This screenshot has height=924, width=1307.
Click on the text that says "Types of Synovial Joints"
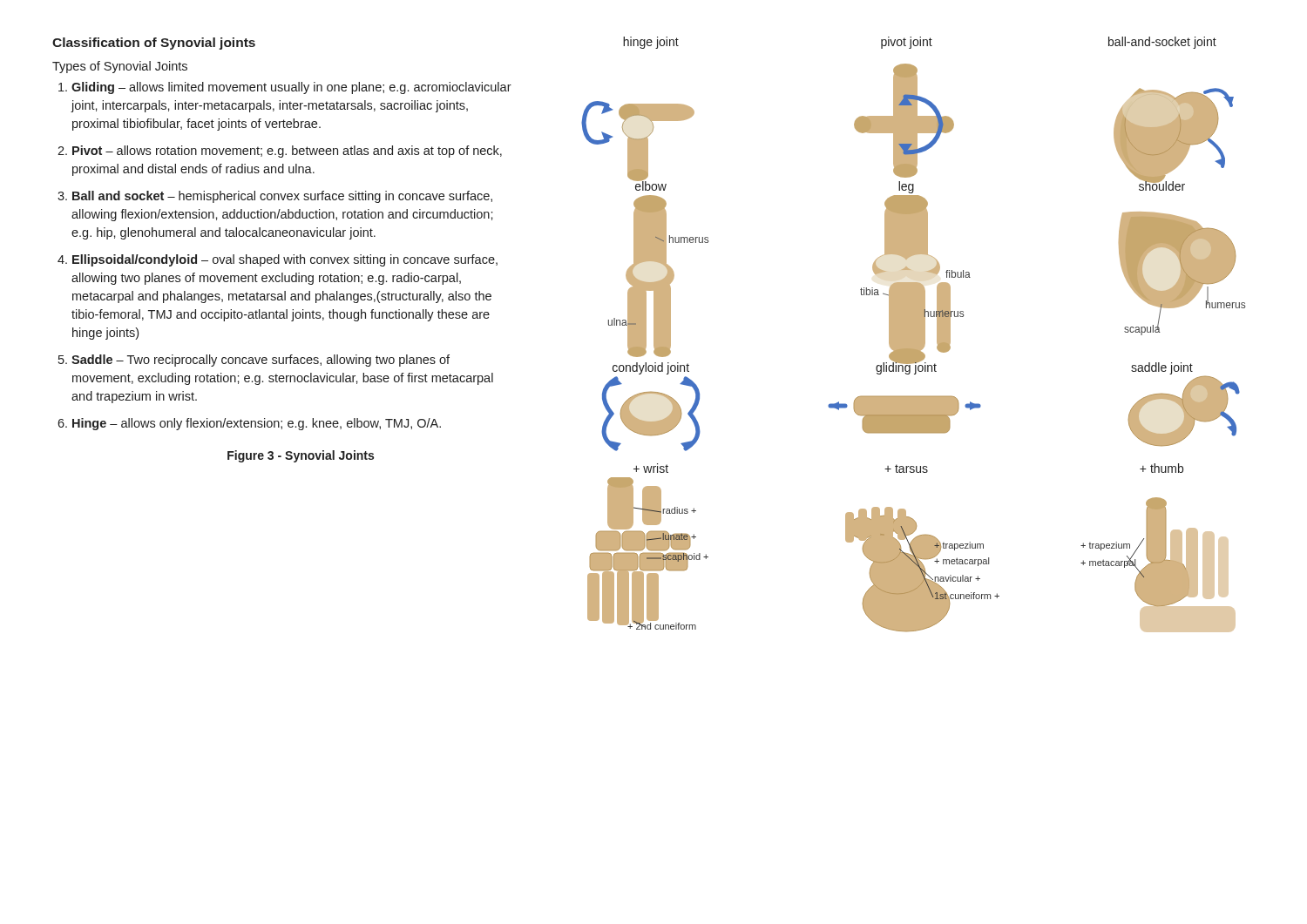(x=120, y=66)
